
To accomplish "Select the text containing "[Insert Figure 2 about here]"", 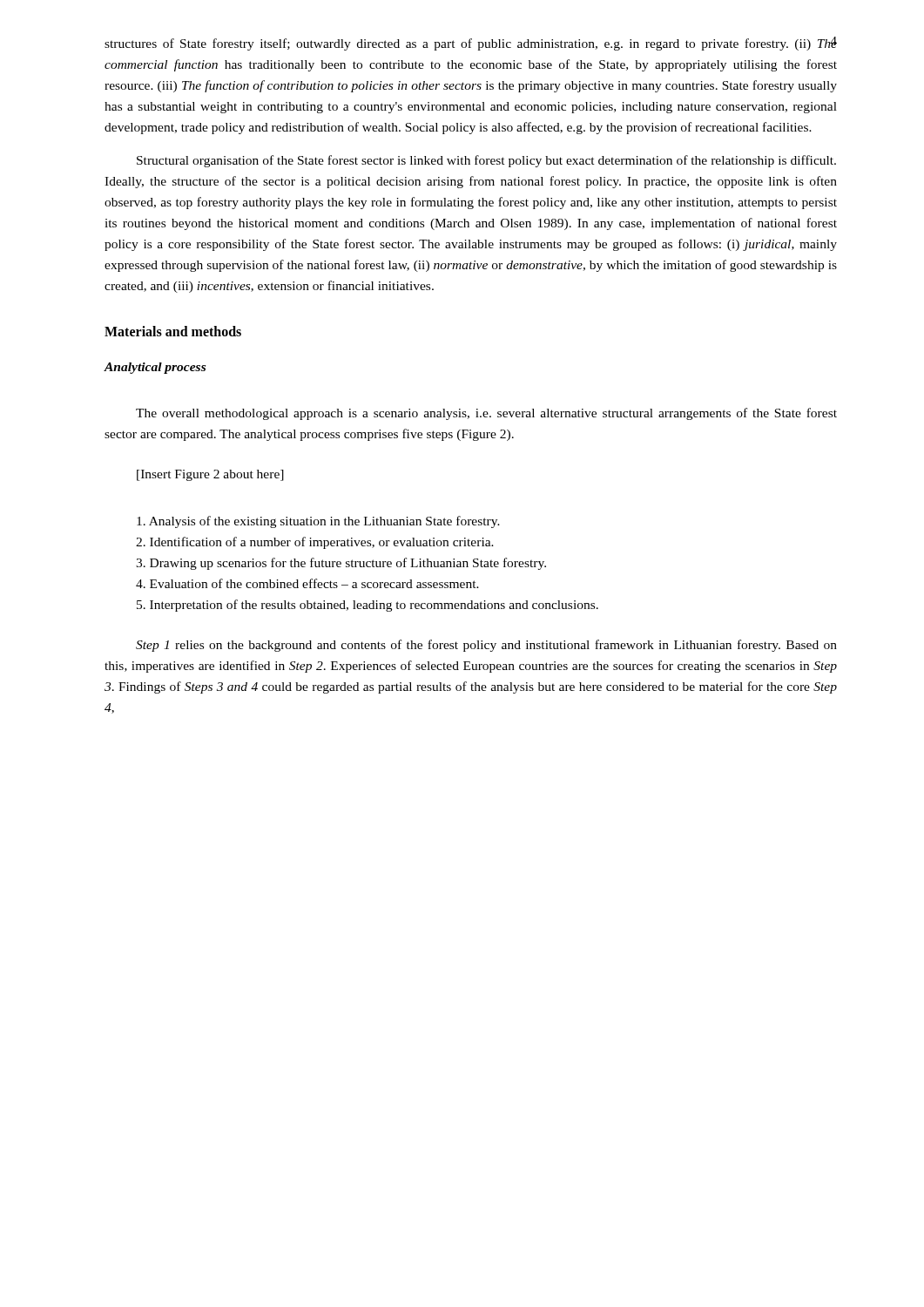I will click(210, 475).
